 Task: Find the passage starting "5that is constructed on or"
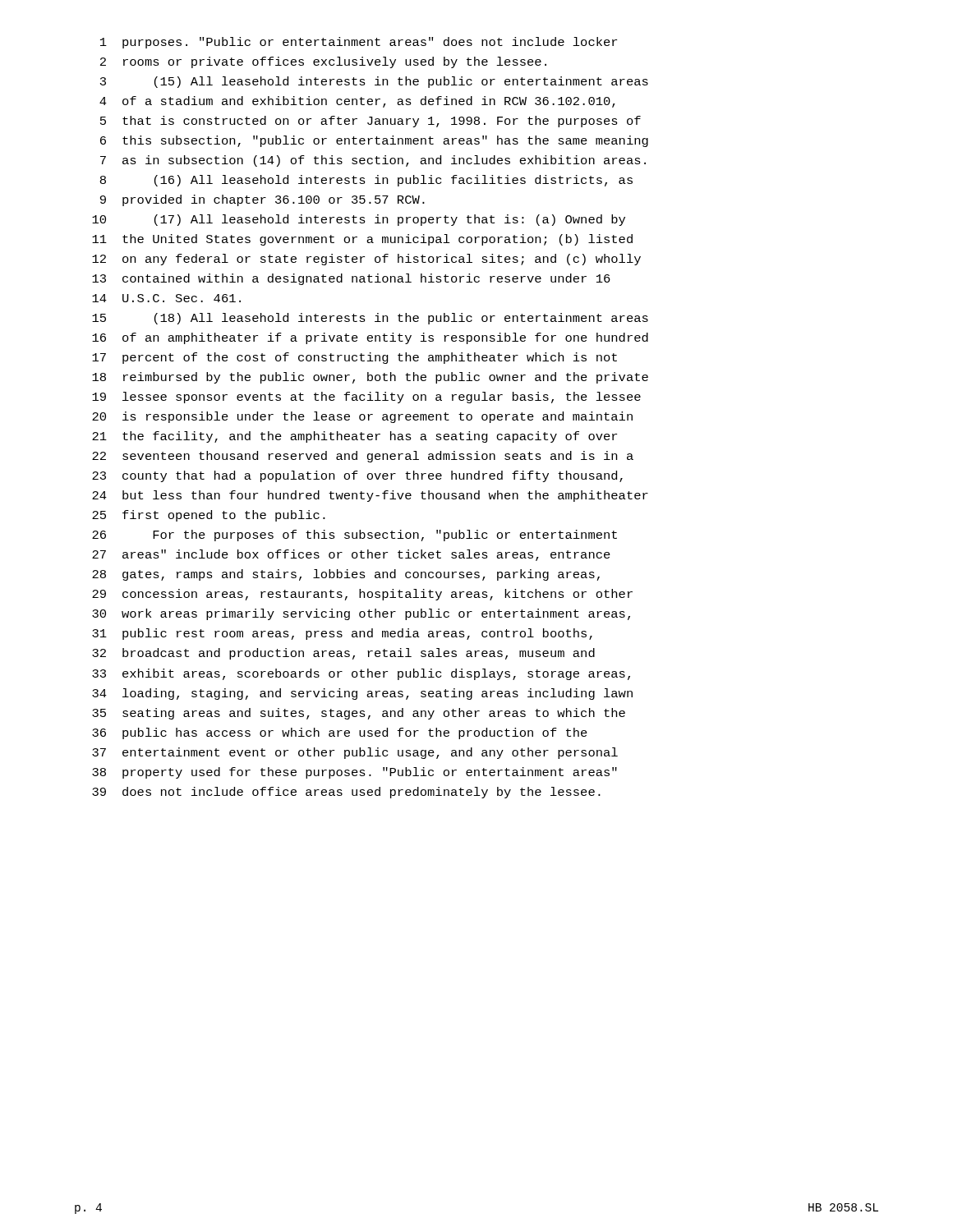(x=476, y=122)
